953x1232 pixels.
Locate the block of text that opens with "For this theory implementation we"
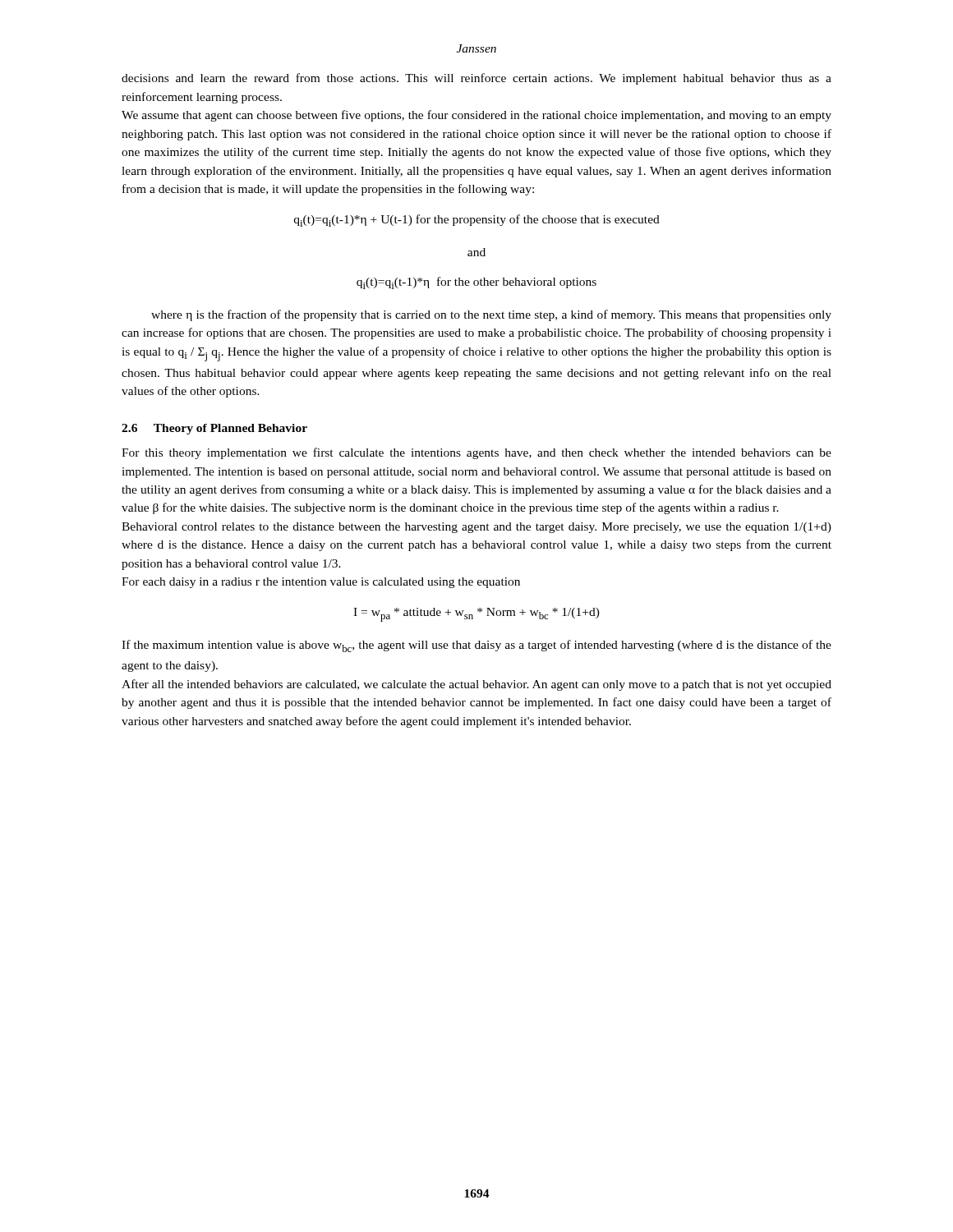pyautogui.click(x=476, y=480)
